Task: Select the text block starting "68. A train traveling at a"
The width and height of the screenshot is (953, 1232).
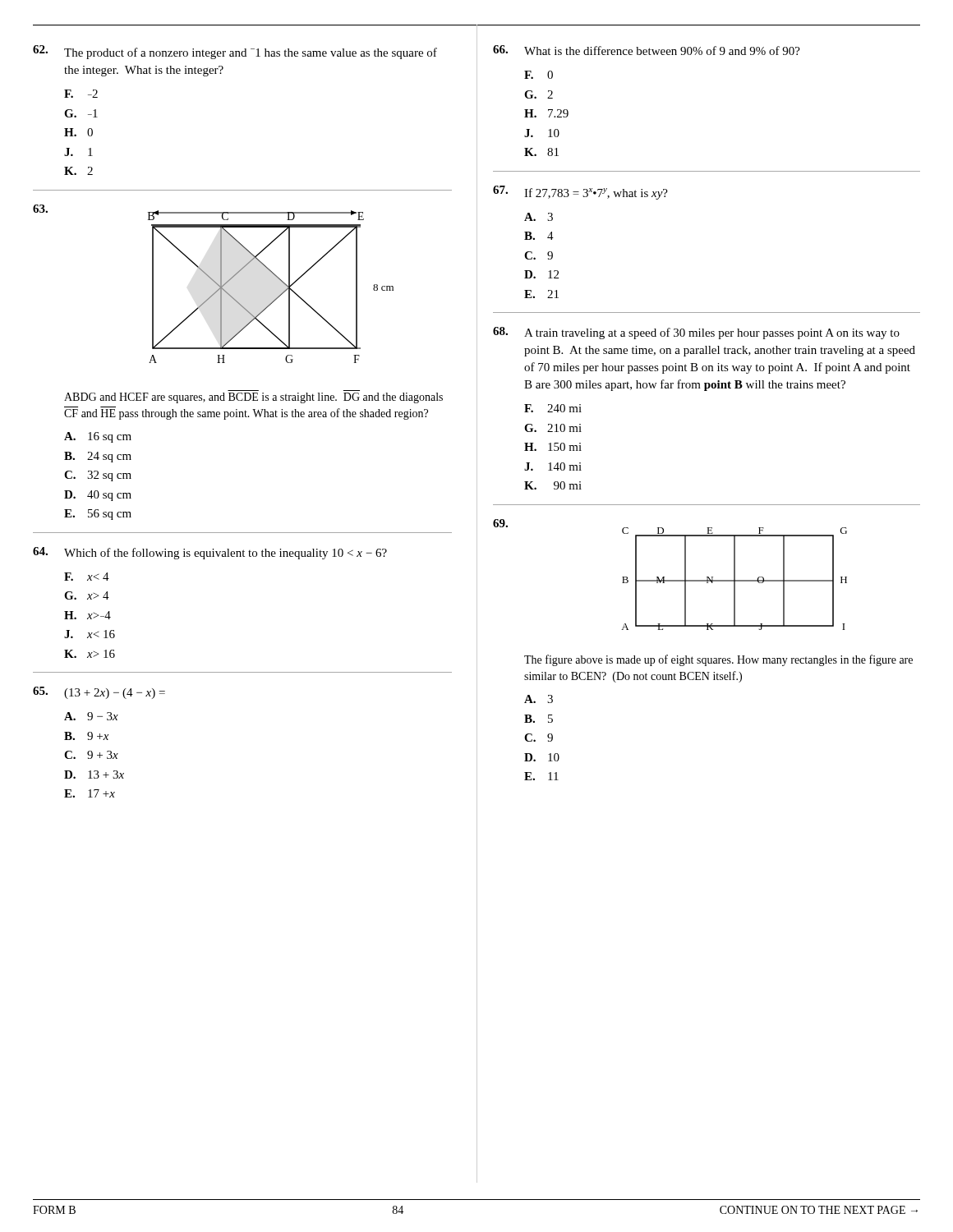Action: [x=696, y=333]
